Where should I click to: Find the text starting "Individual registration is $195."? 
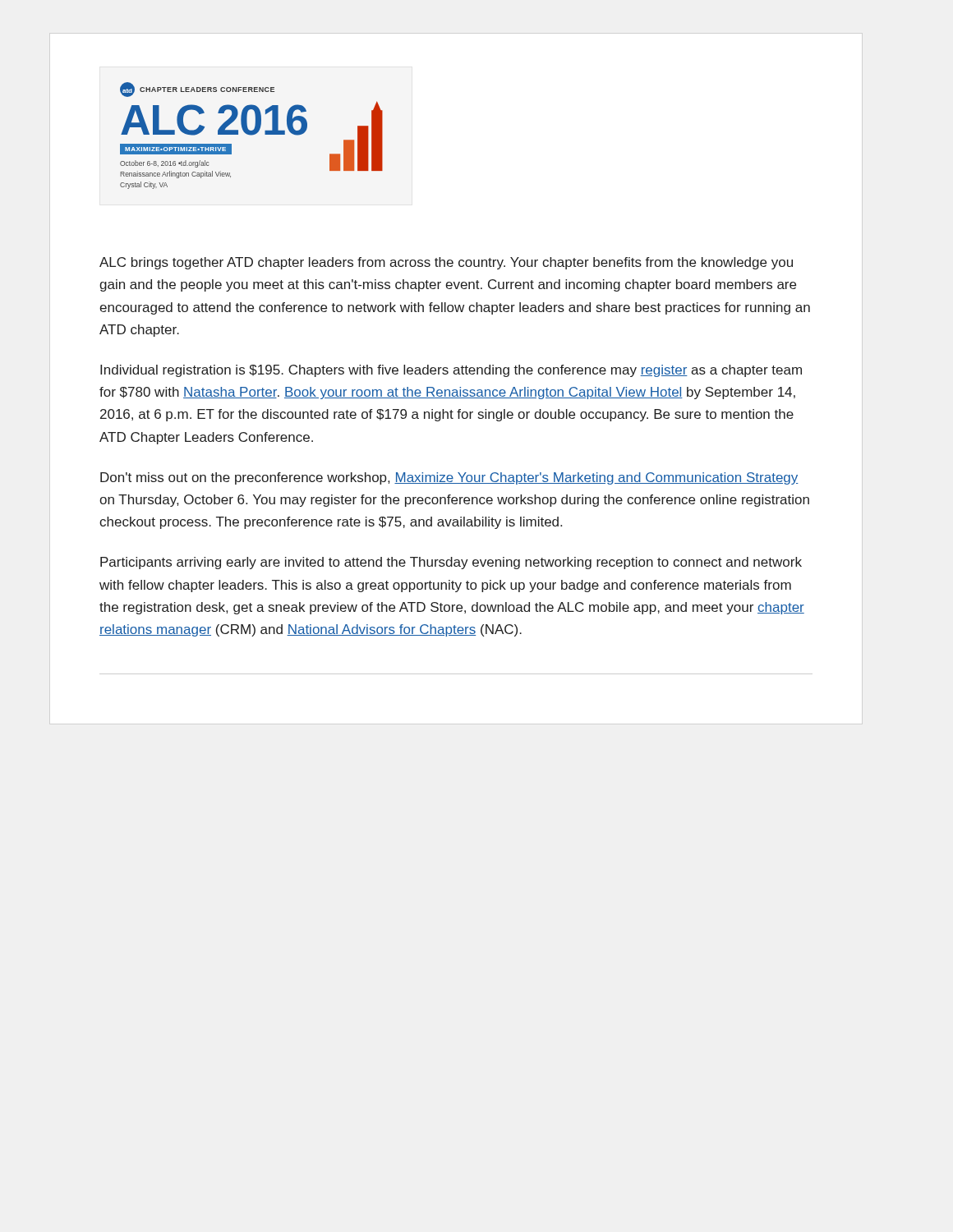451,403
